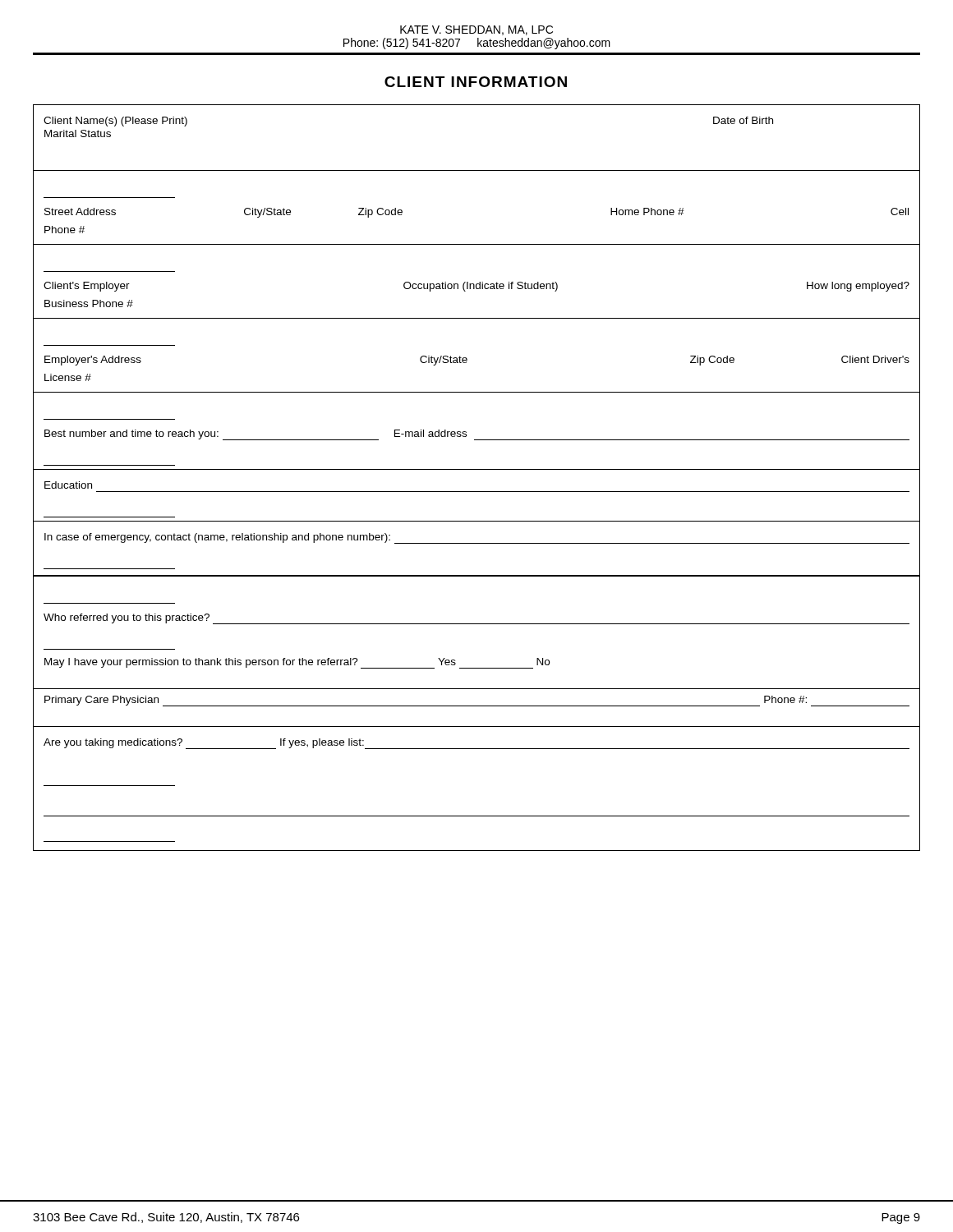953x1232 pixels.
Task: Point to the text block starting "CLIENT INFORMATION"
Action: [x=476, y=82]
